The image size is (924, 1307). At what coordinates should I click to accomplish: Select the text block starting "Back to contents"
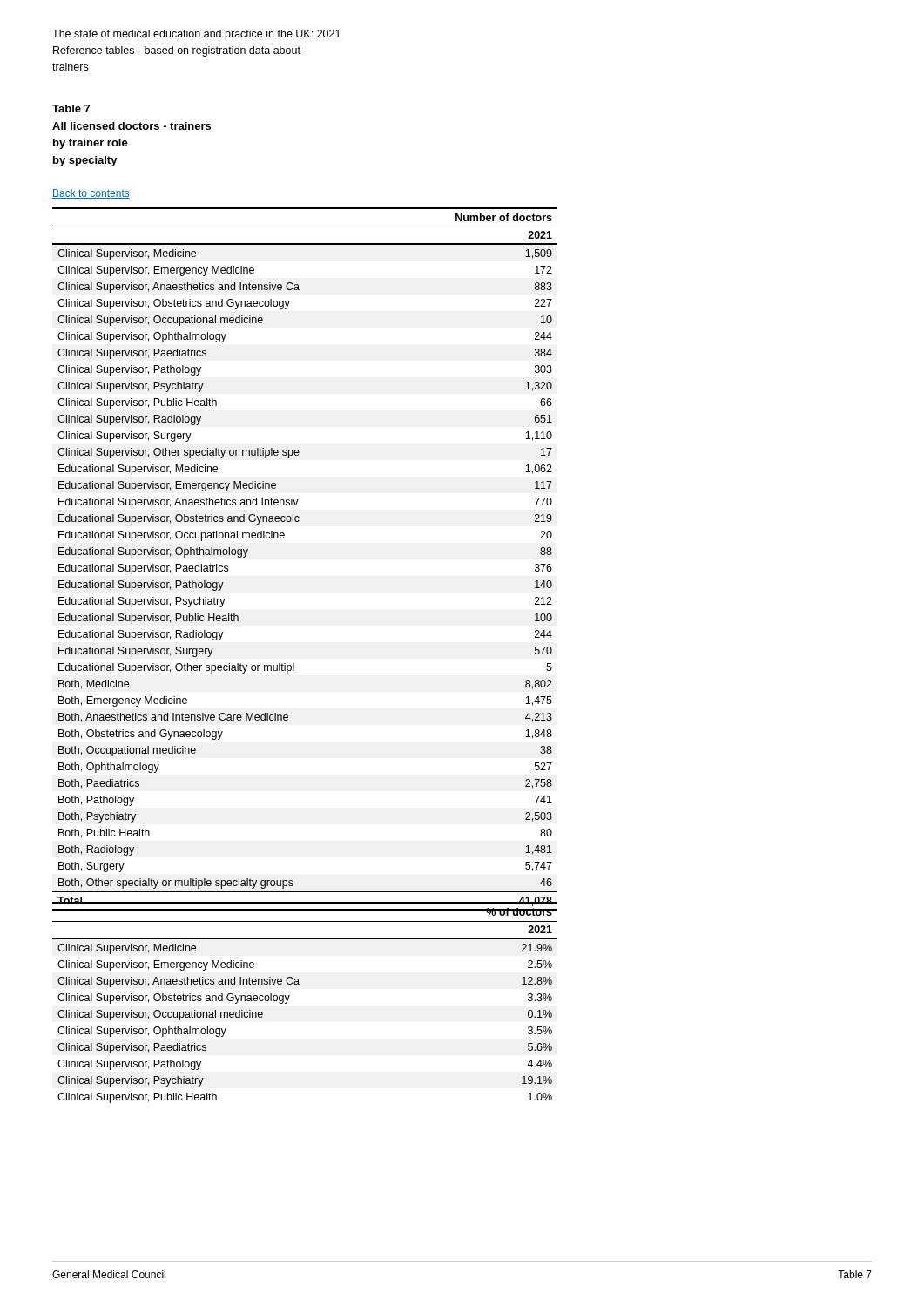pos(91,193)
